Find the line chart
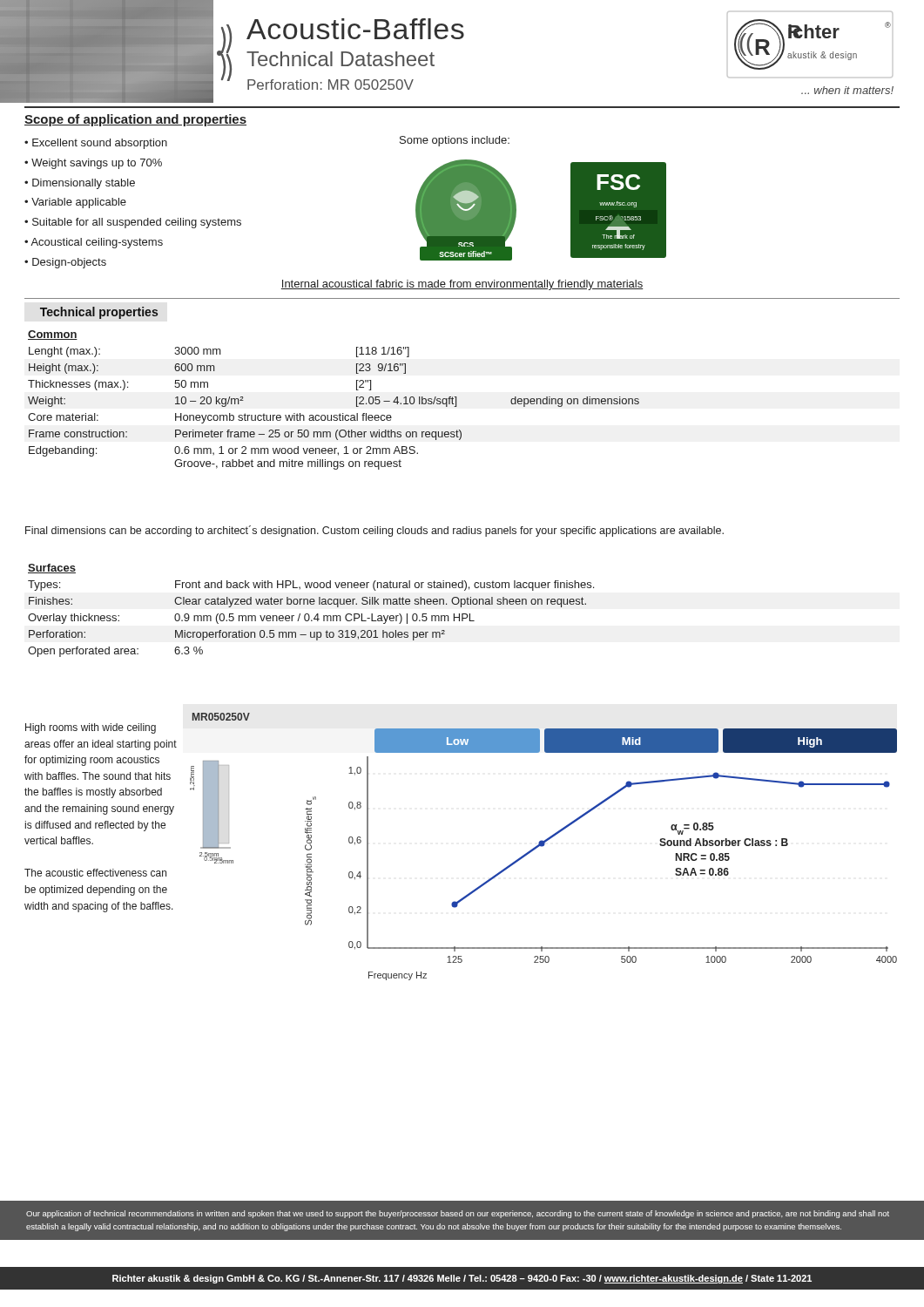The image size is (924, 1307). [541, 894]
